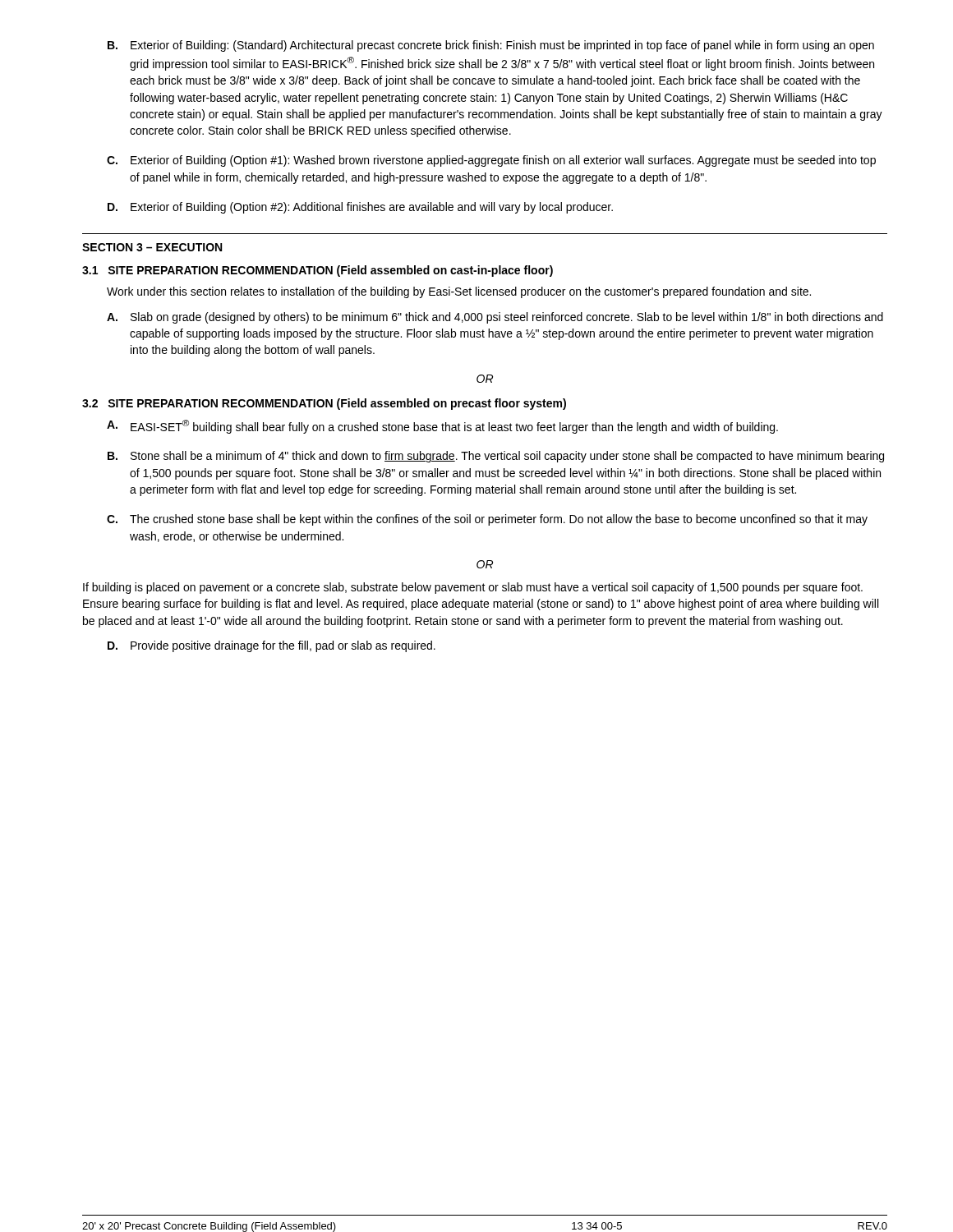Click on the text starting "If building is placed on pavement or"
953x1232 pixels.
481,604
